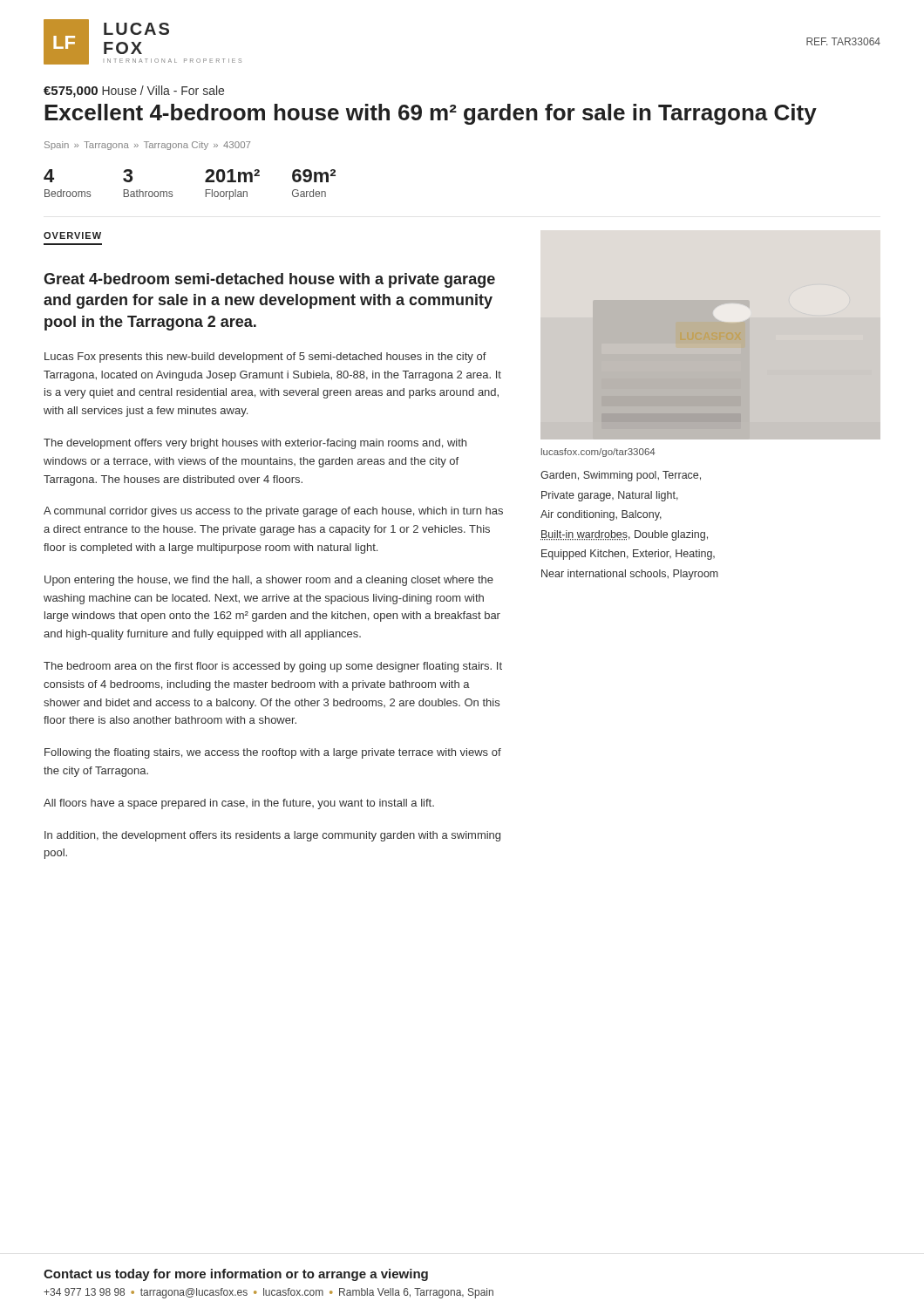Click on the block starting "Great 4-bedroom semi-detached house with a"
The width and height of the screenshot is (924, 1308).
point(269,300)
